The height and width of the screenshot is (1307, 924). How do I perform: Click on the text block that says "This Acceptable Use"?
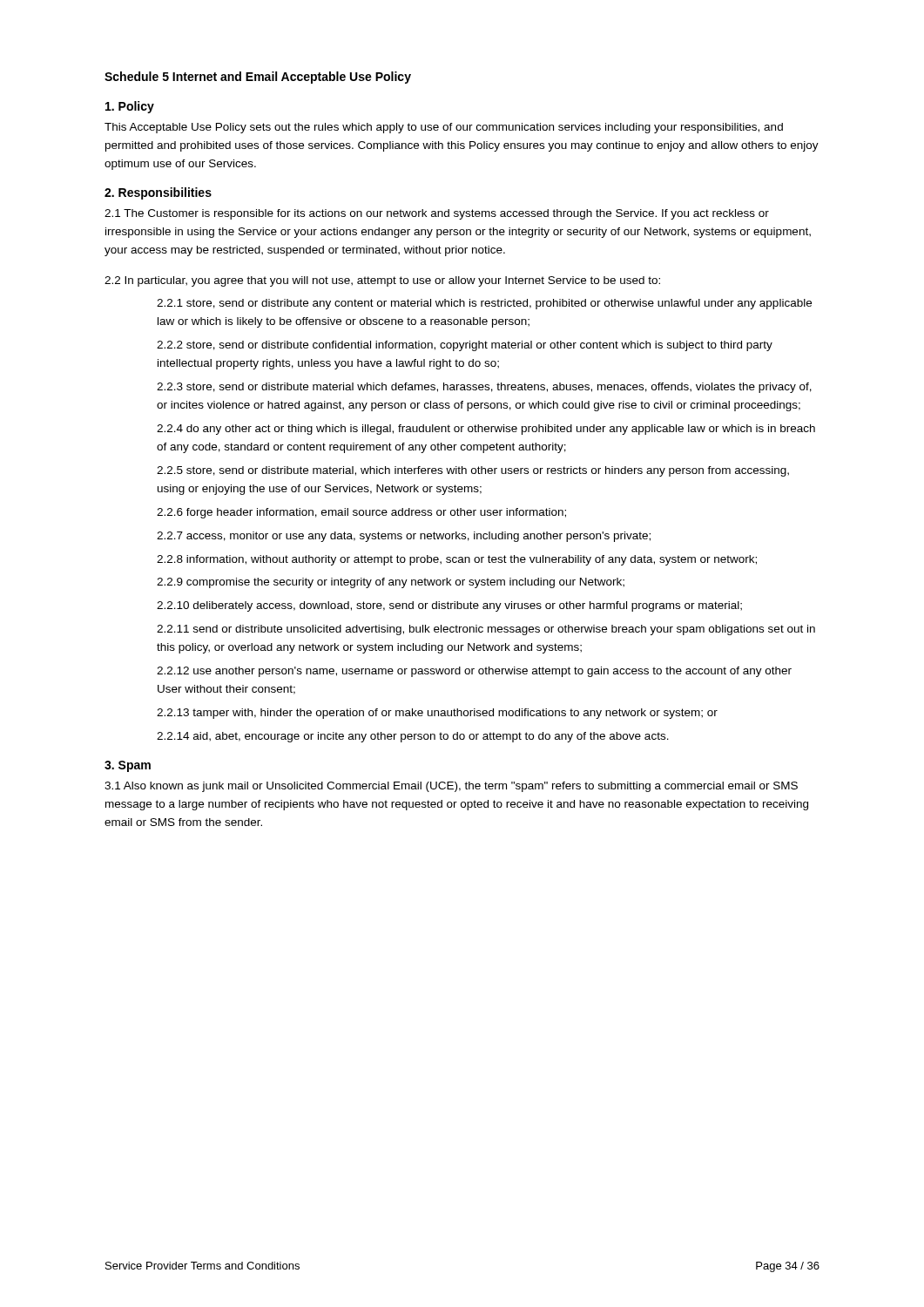[x=461, y=145]
